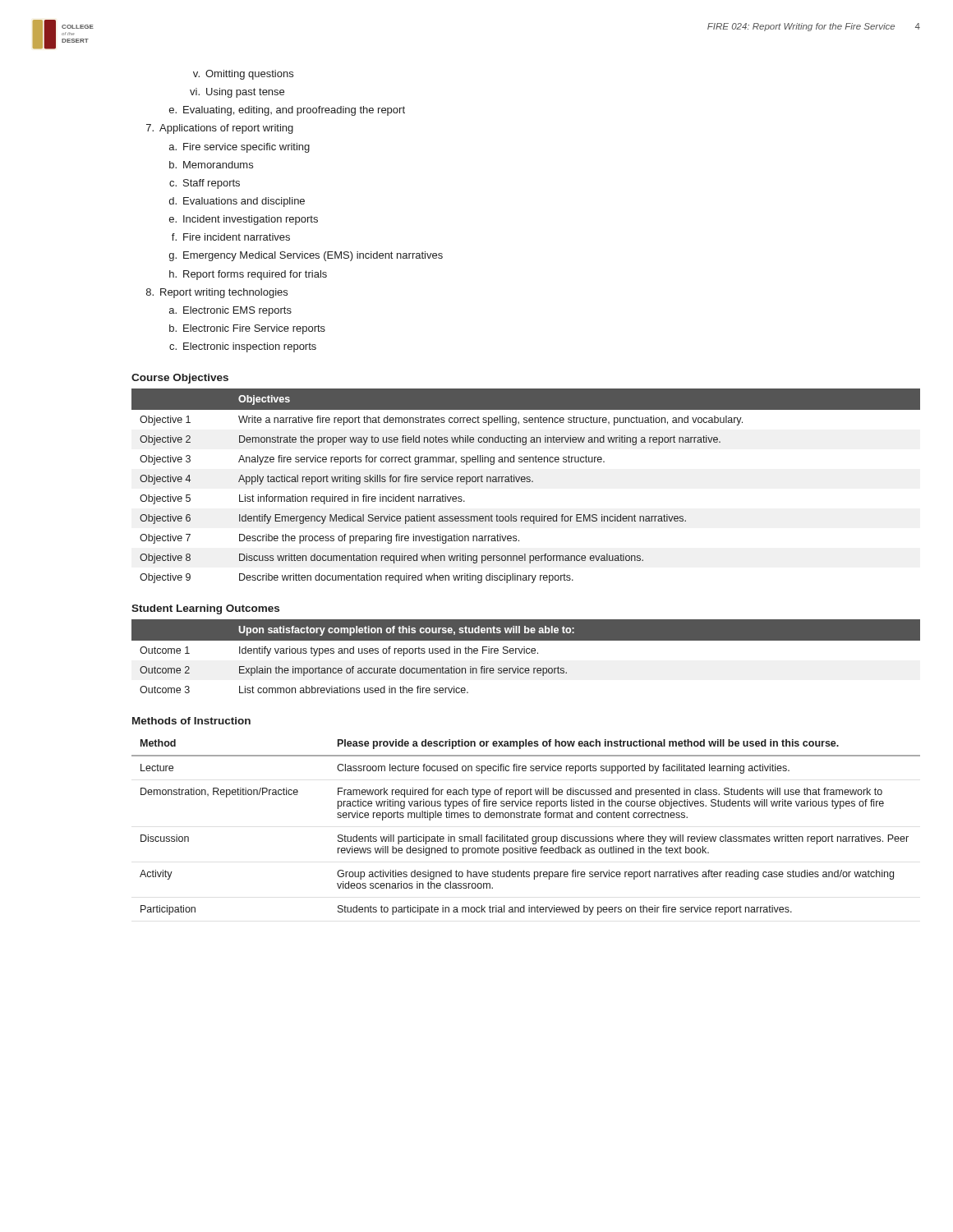Select the list item that reads "v.Omitting questions"
This screenshot has height=1232, width=953.
click(x=236, y=74)
